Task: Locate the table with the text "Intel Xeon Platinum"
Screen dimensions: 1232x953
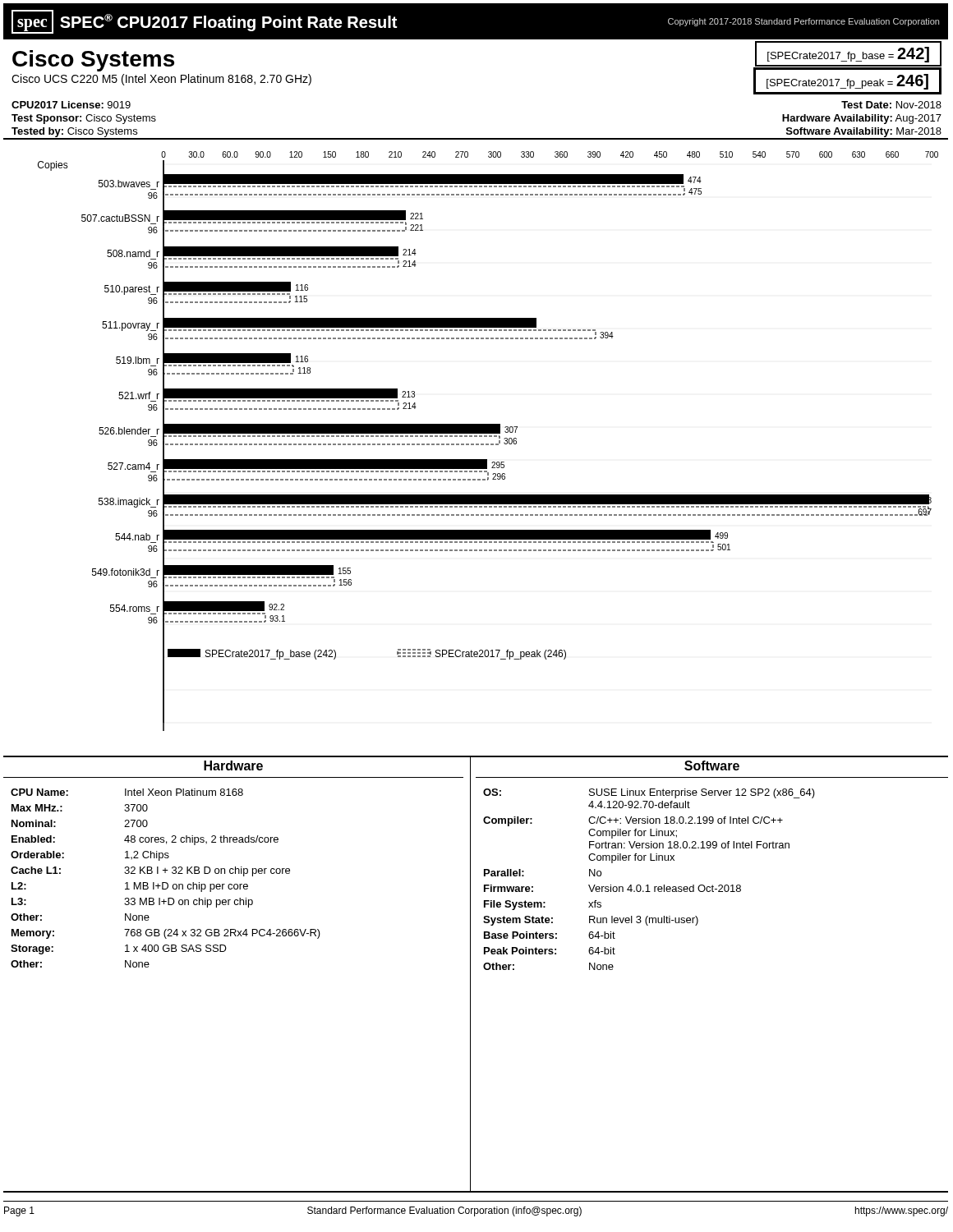Action: 233,878
